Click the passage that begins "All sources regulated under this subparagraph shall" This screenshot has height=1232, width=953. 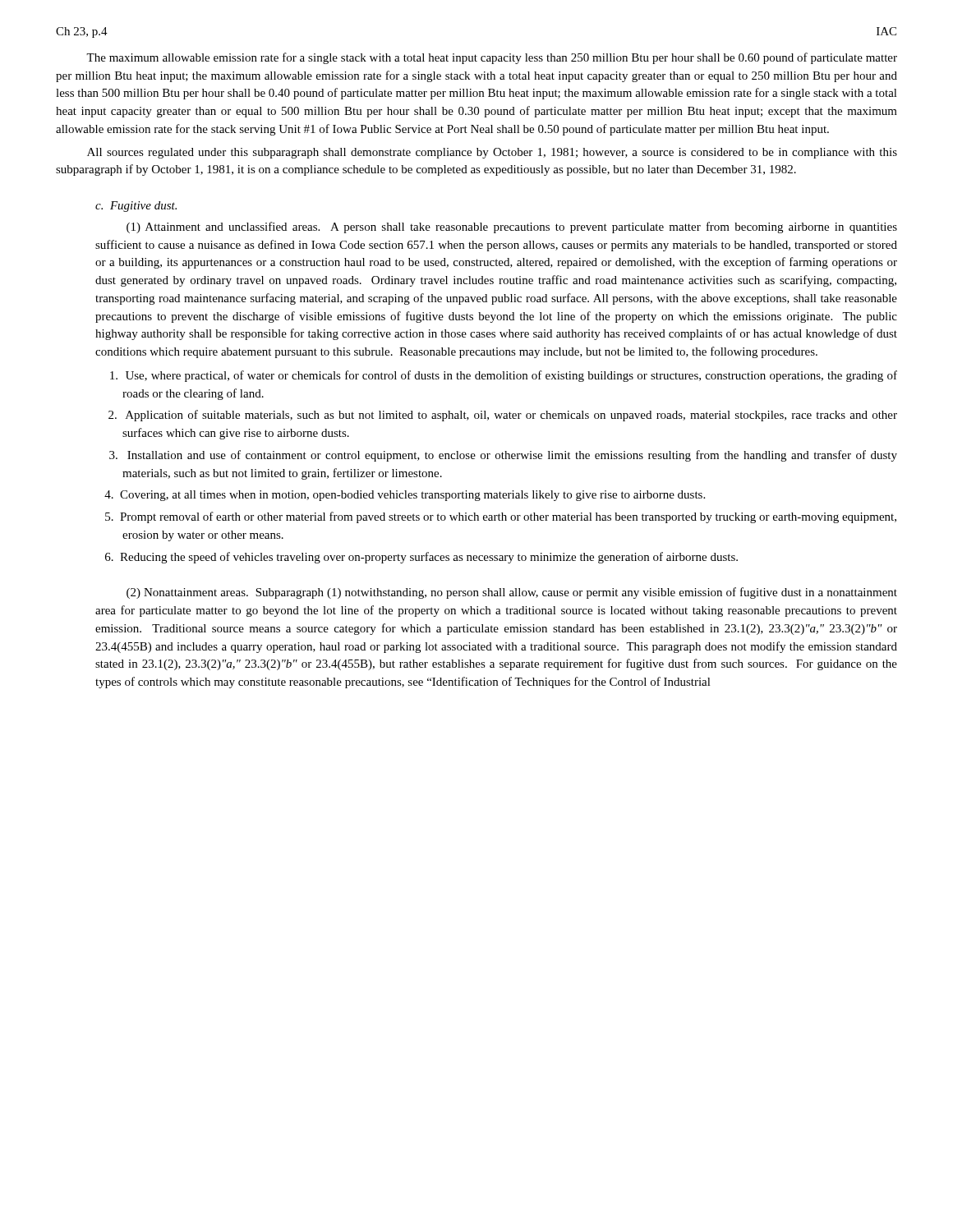(x=476, y=161)
